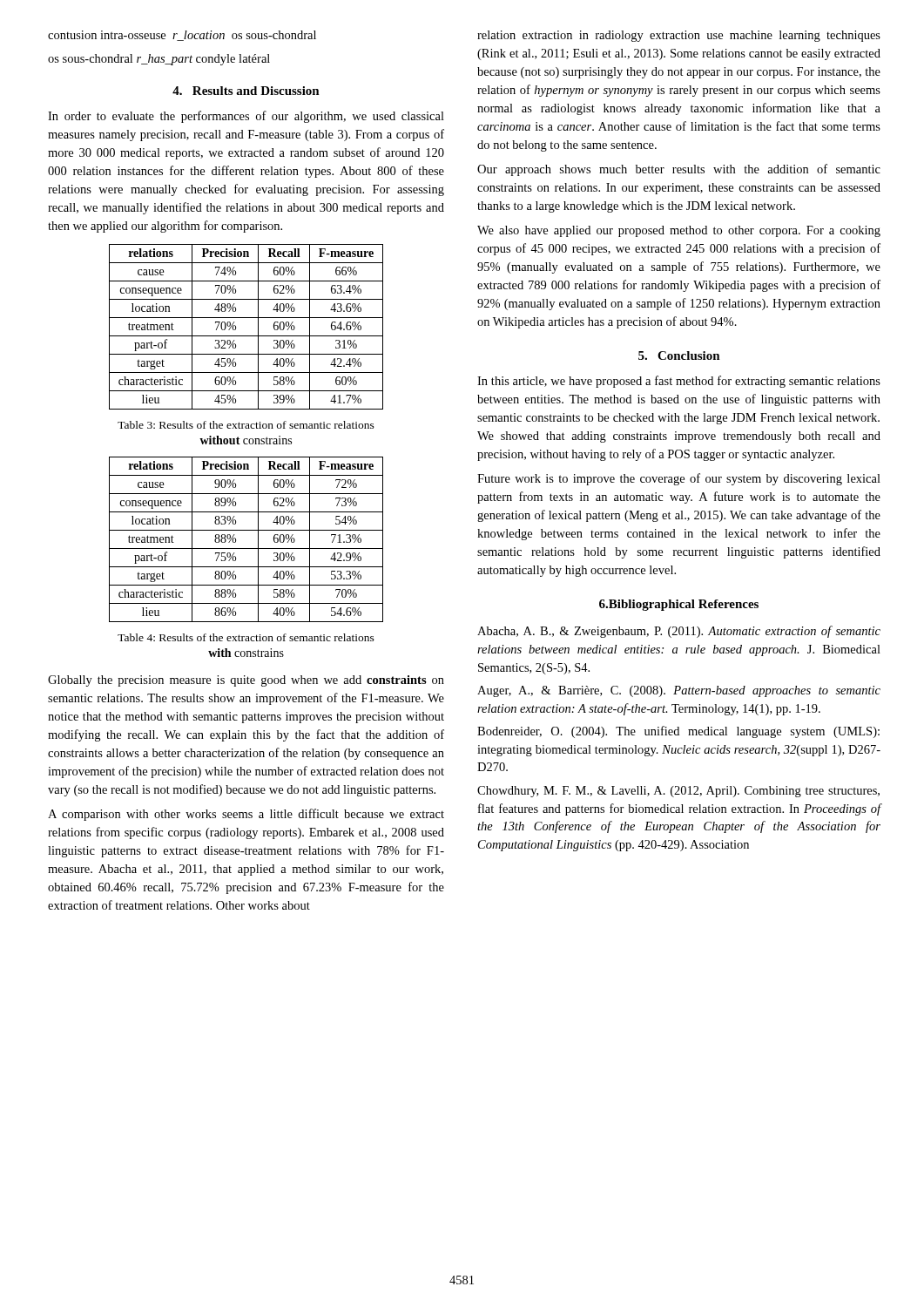Click on the text containing "without constrains"
The image size is (924, 1307).
(x=246, y=441)
